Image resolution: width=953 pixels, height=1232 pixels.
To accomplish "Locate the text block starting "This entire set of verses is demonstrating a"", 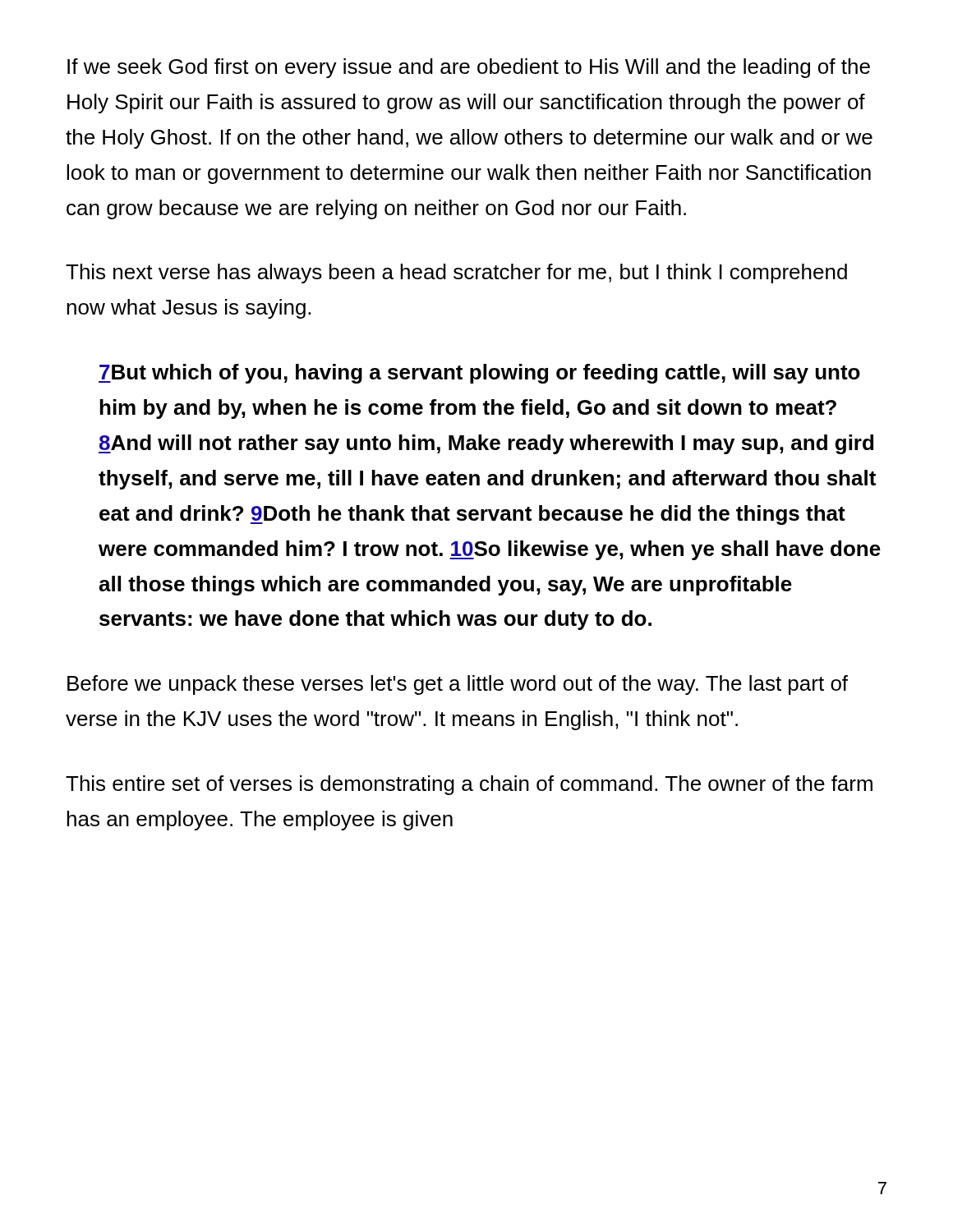I will 470,801.
